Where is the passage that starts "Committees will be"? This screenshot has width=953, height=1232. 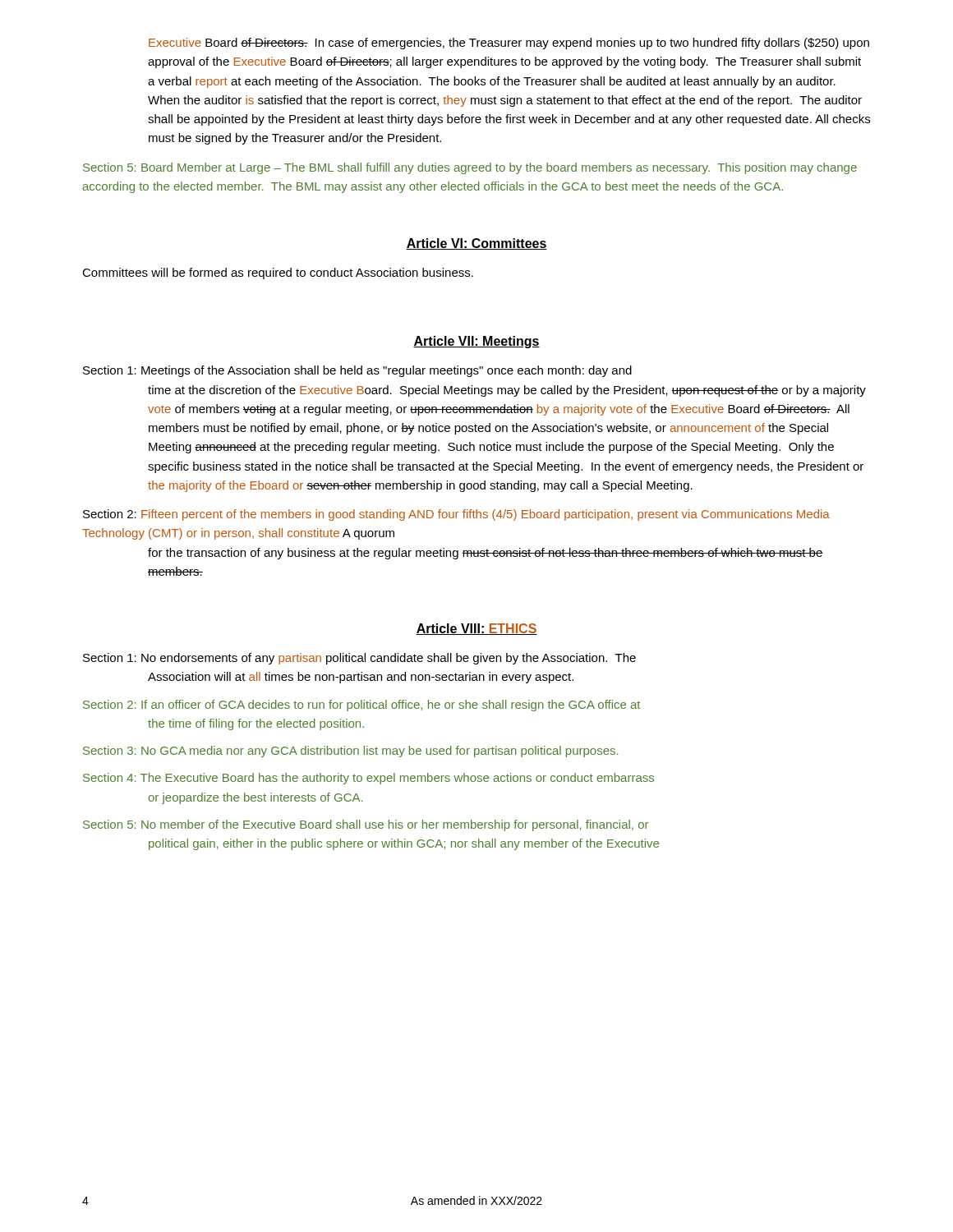tap(278, 272)
